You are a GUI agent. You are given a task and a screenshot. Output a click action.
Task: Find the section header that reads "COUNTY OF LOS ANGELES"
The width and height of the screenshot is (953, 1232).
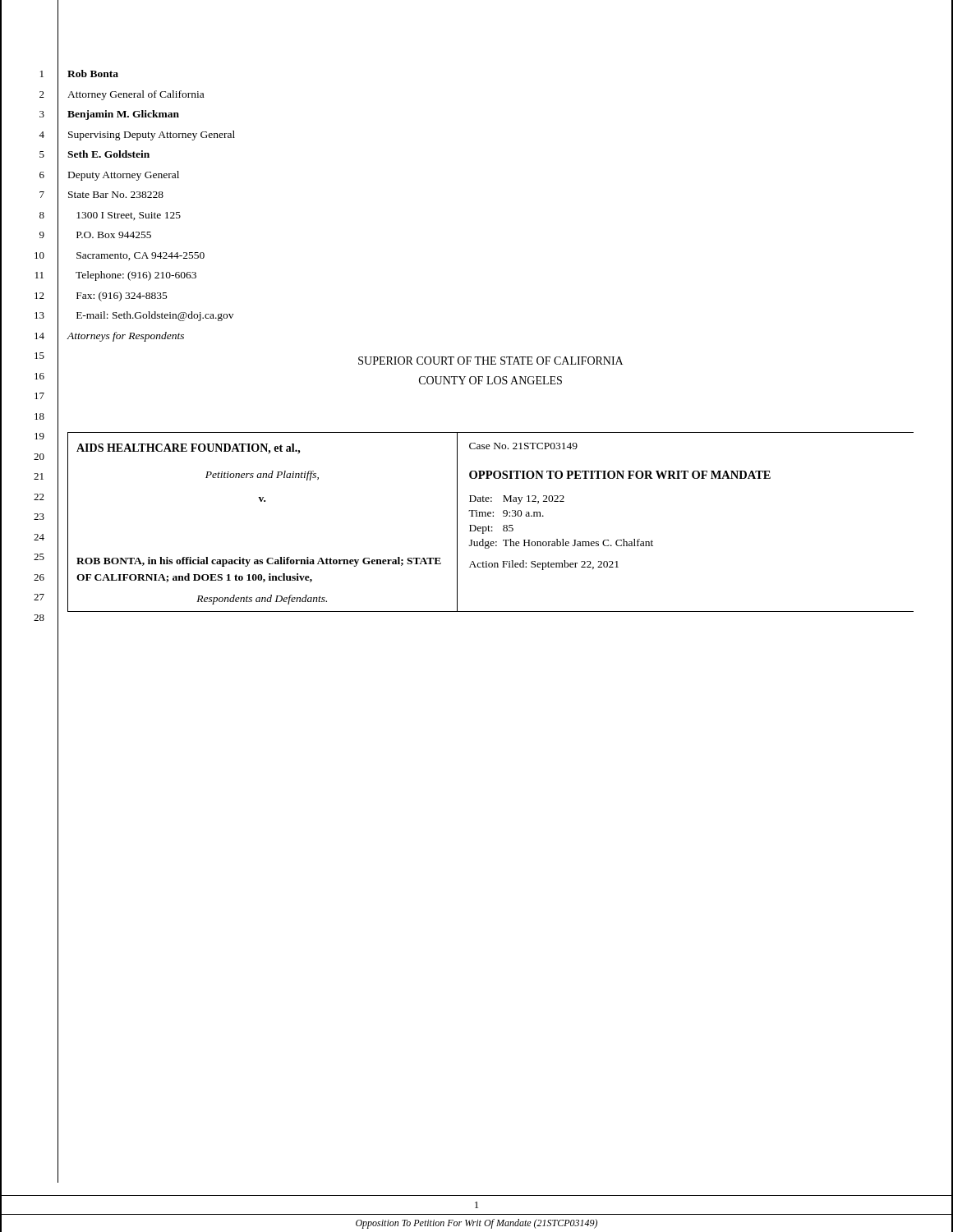(490, 381)
